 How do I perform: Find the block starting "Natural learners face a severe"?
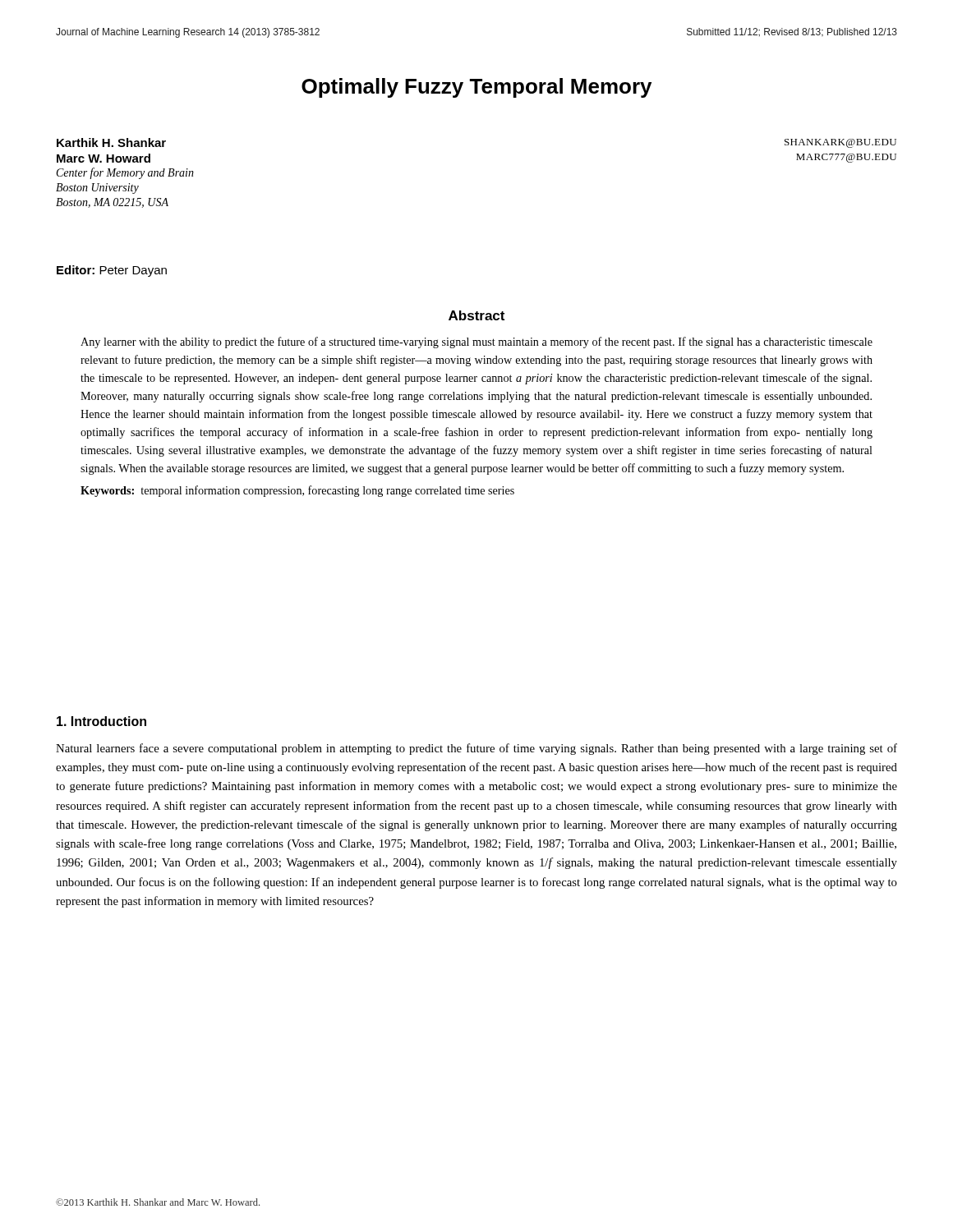476,825
